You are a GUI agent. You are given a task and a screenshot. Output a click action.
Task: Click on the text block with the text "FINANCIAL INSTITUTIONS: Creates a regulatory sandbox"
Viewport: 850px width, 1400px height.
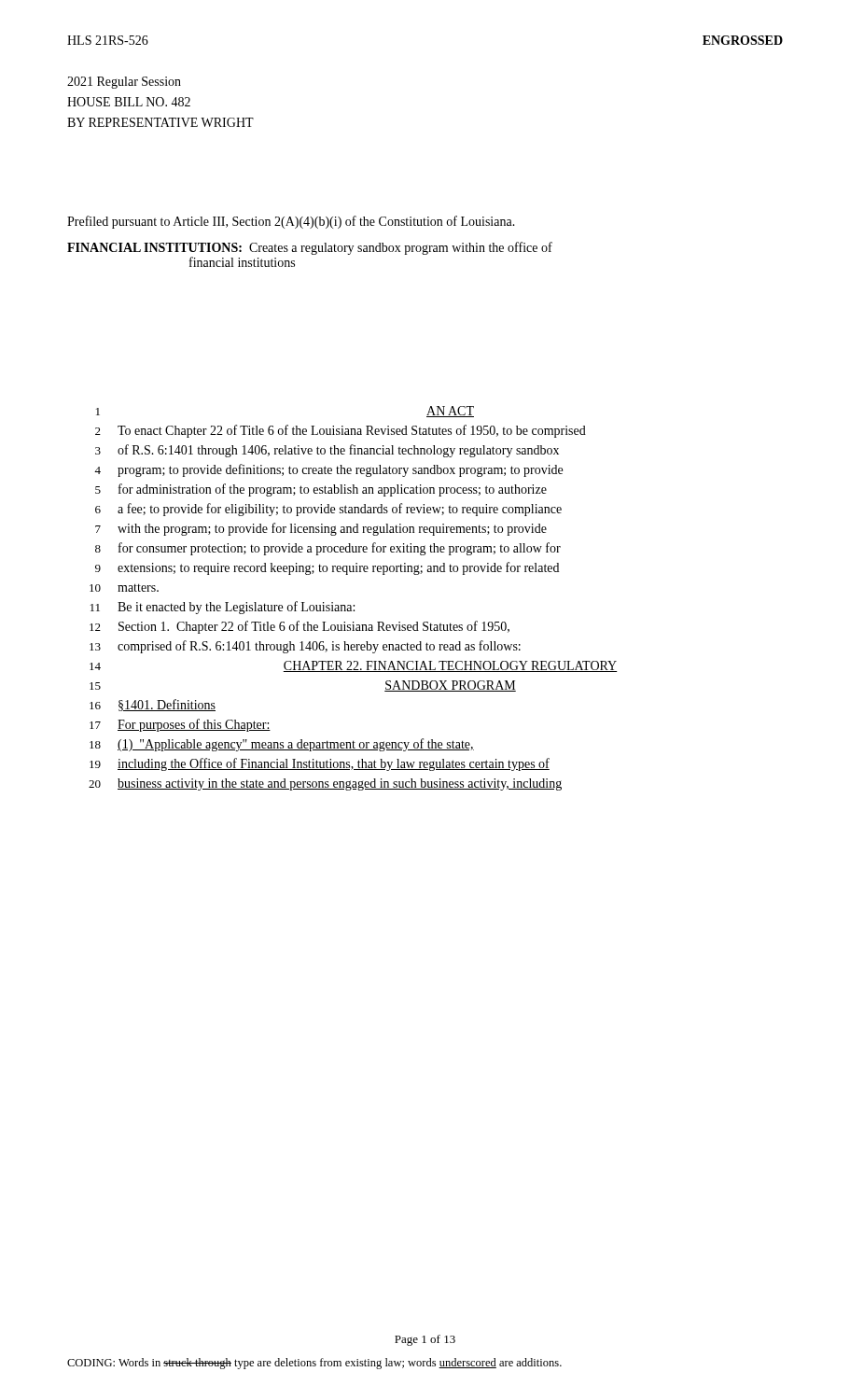[x=310, y=248]
